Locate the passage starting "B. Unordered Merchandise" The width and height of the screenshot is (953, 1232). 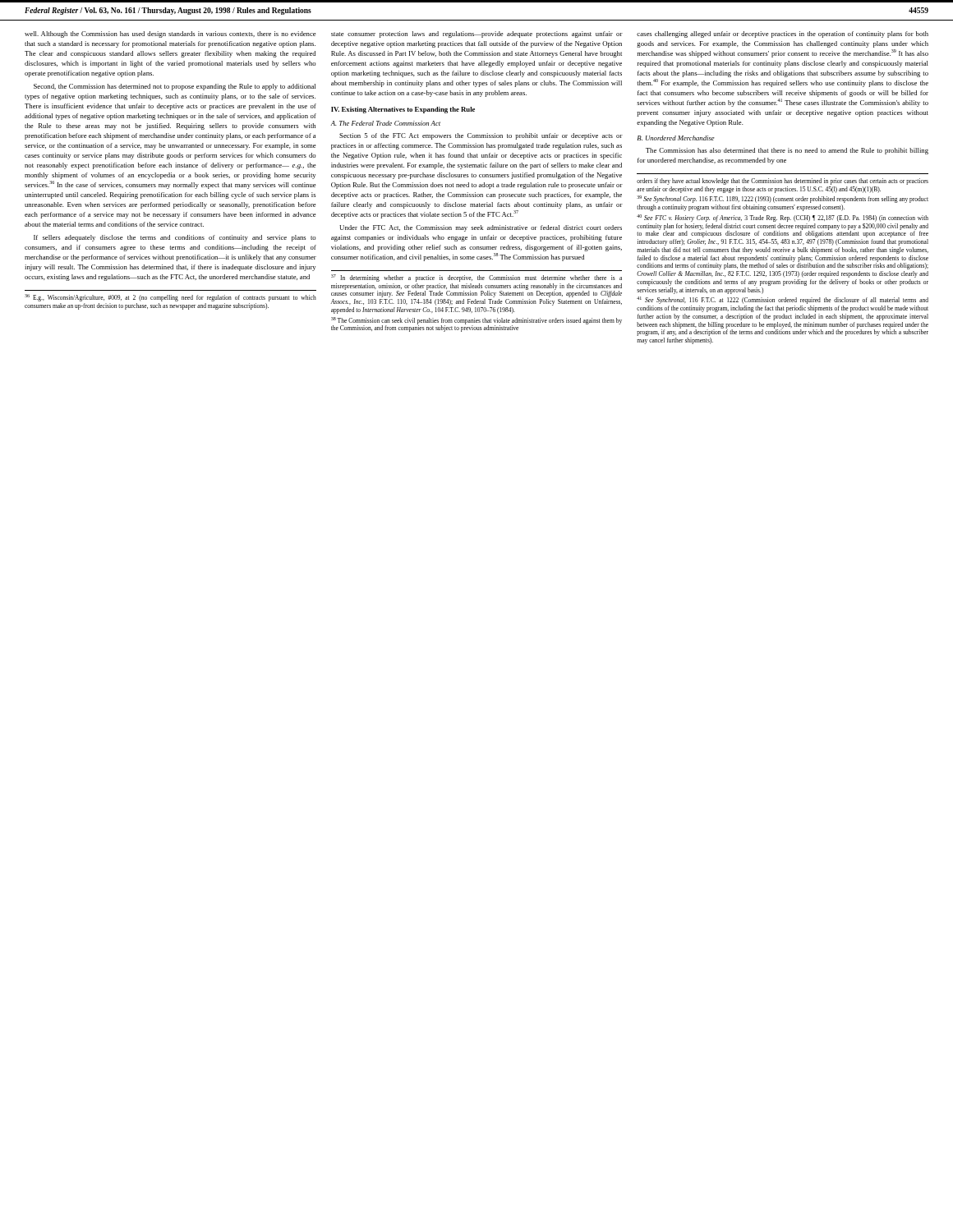click(x=676, y=138)
